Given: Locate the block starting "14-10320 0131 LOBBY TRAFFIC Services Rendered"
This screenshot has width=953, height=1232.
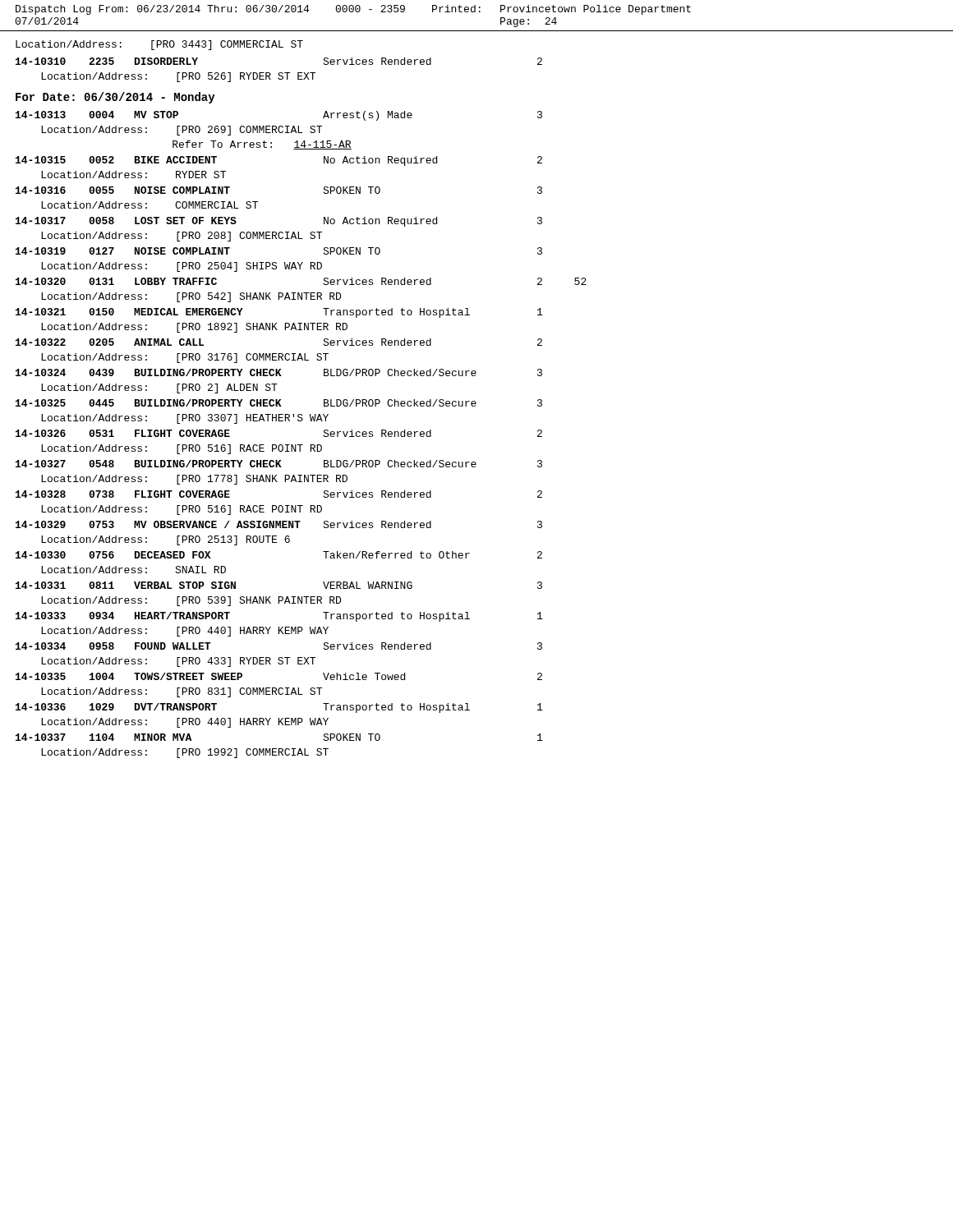Looking at the screenshot, I should [x=301, y=290].
